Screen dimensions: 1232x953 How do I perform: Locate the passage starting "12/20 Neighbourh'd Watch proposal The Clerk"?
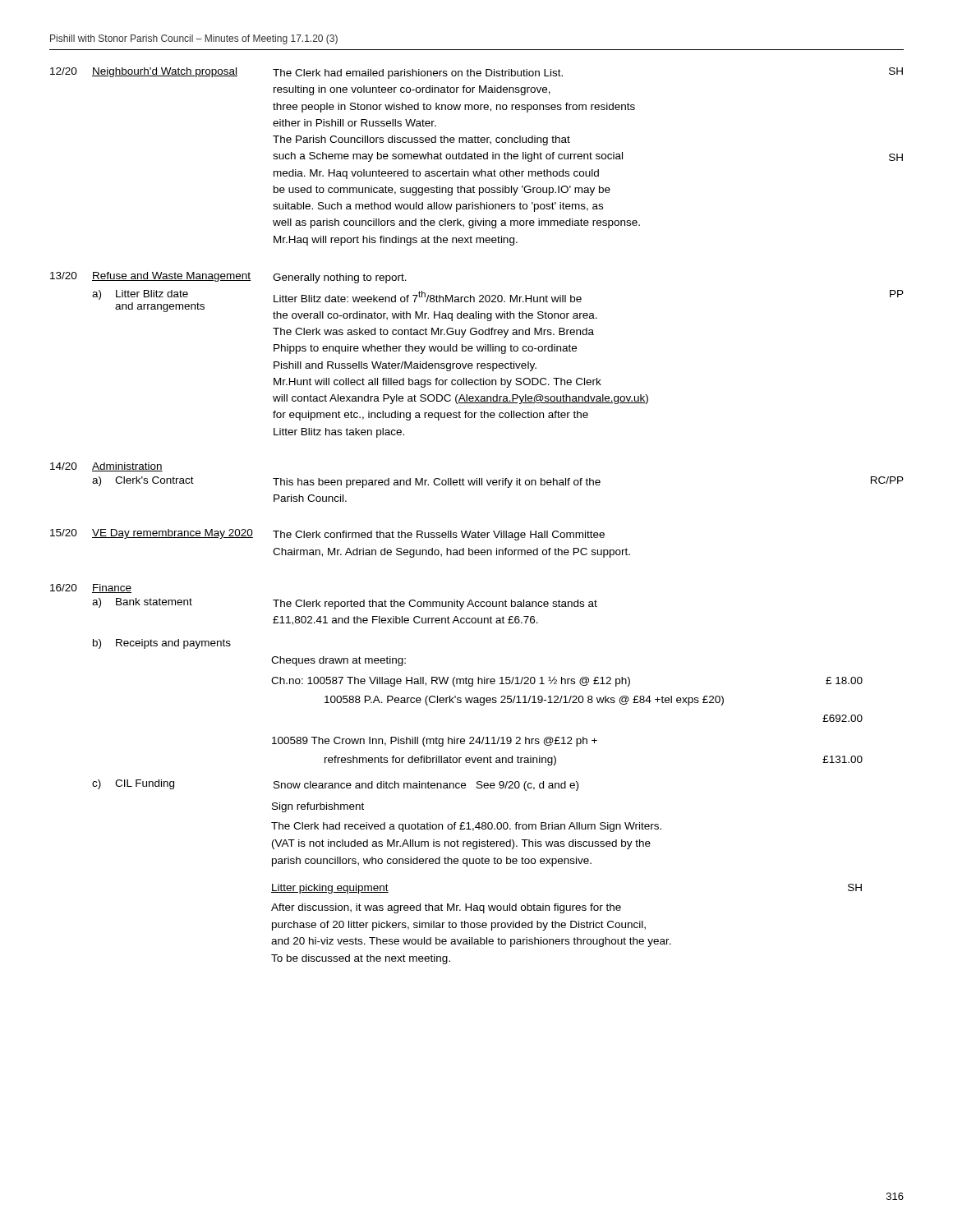coord(476,156)
